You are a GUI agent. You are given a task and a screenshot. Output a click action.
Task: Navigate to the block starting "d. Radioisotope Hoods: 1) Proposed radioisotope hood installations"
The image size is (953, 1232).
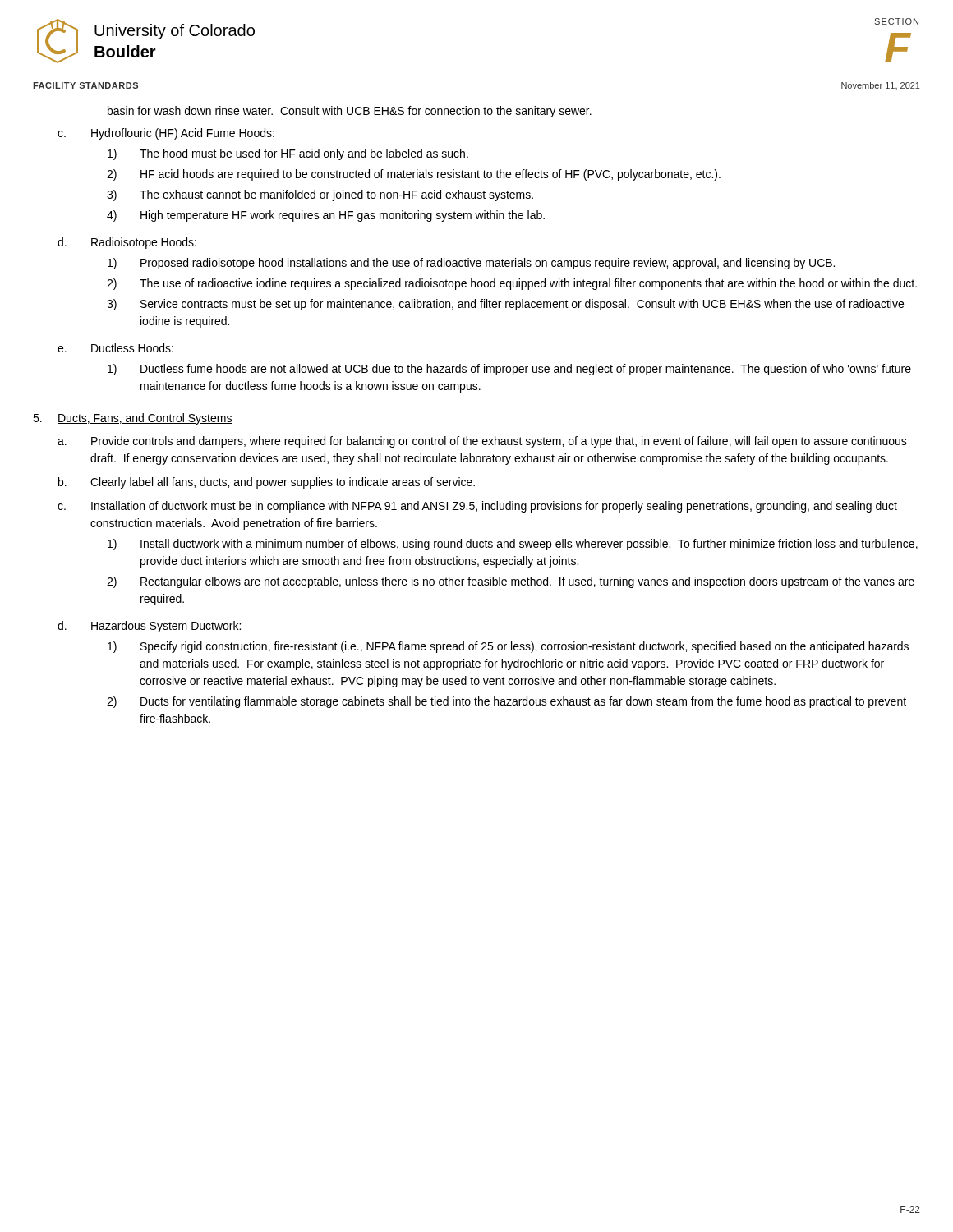click(x=476, y=284)
